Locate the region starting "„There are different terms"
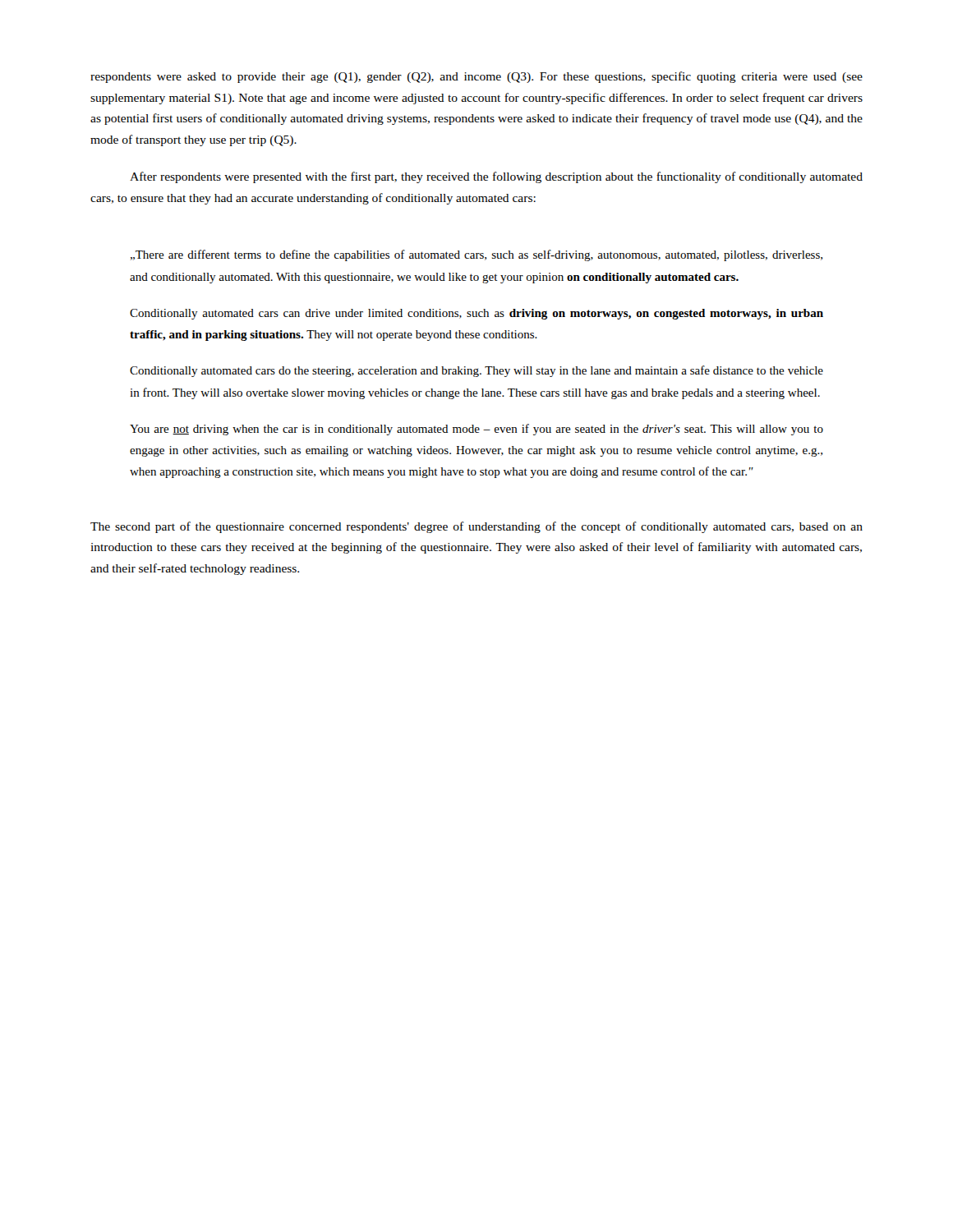953x1232 pixels. click(x=476, y=363)
